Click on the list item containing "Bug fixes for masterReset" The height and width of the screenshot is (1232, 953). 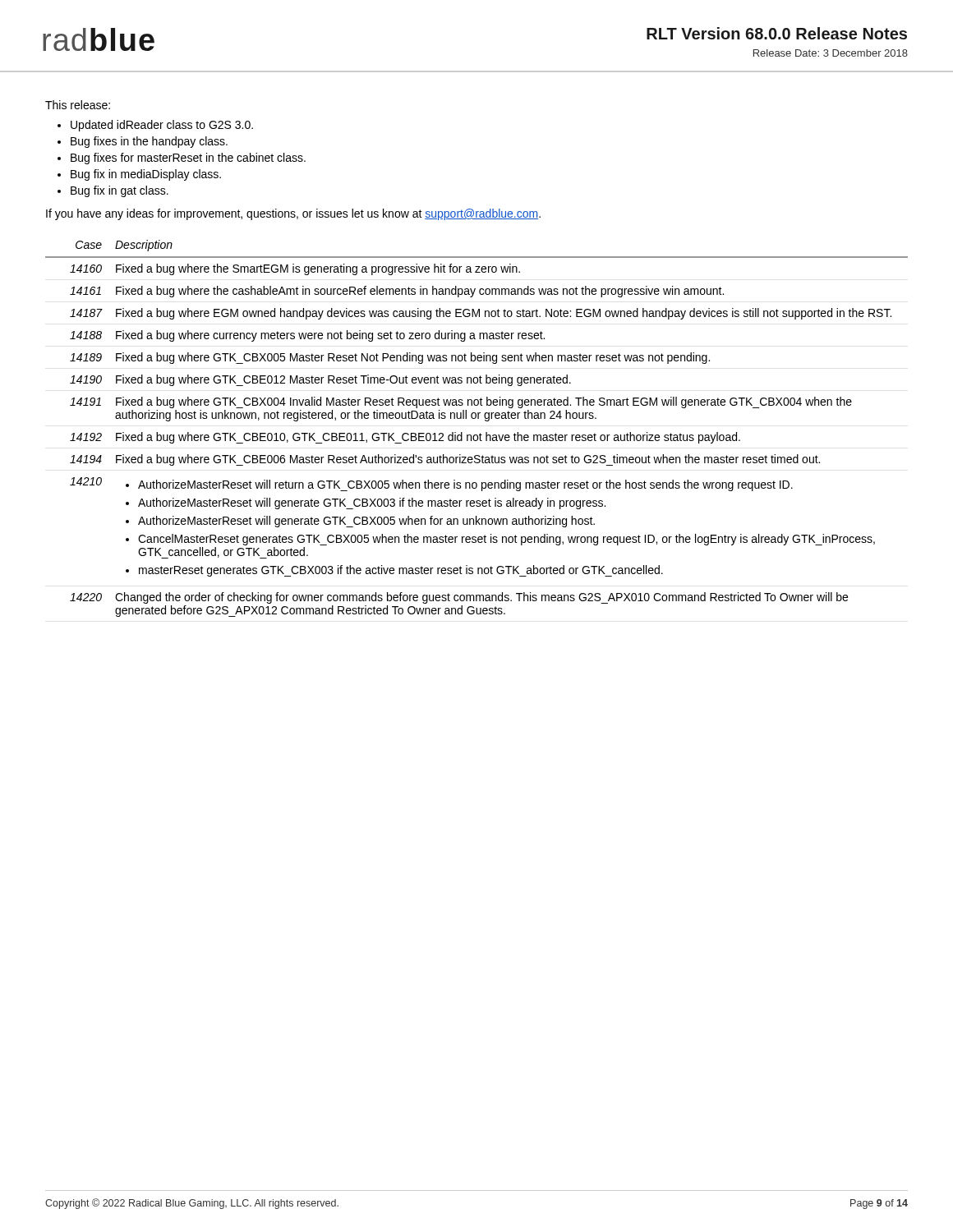[188, 158]
